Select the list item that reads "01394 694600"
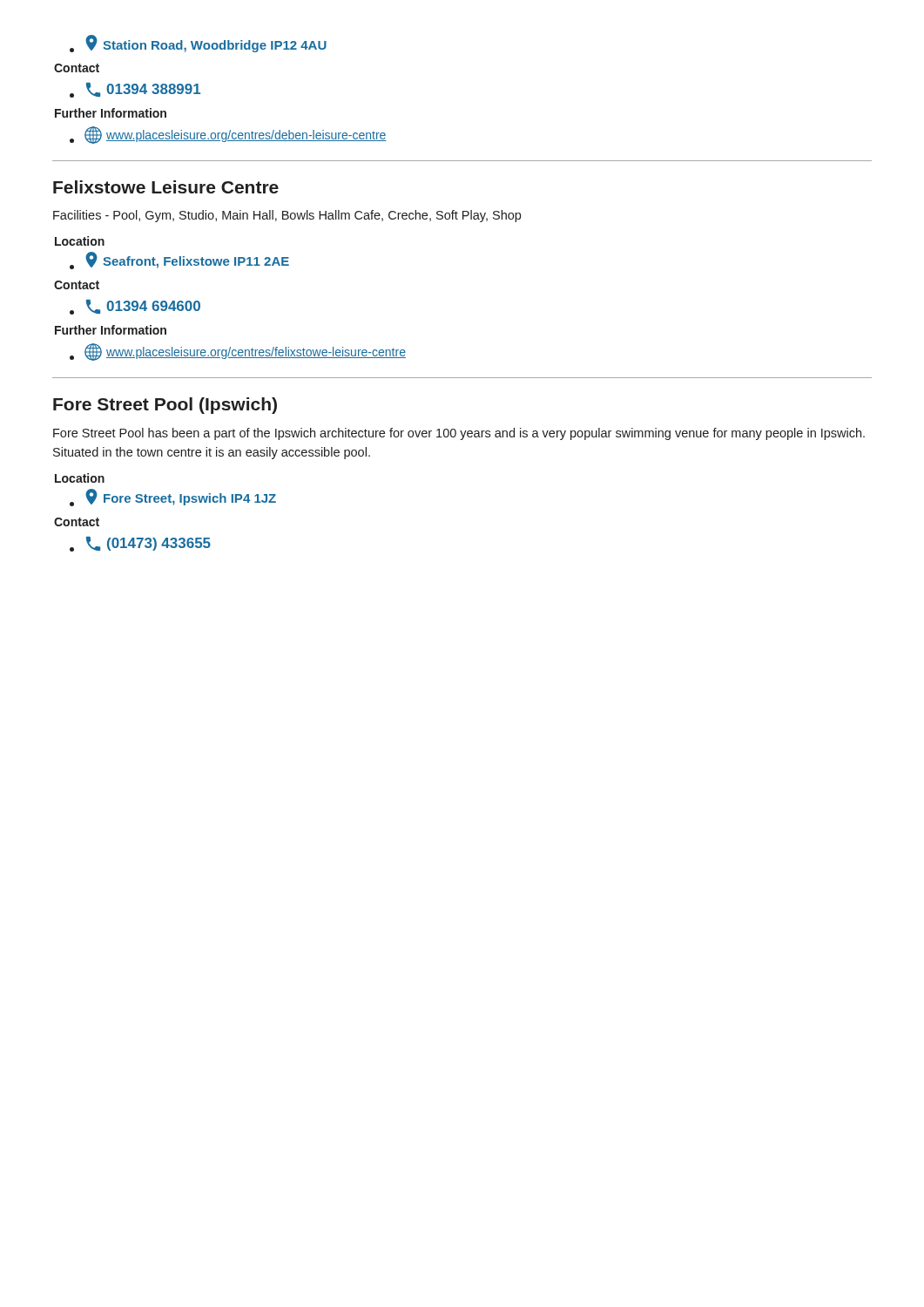Viewport: 924px width, 1307px height. 135,307
